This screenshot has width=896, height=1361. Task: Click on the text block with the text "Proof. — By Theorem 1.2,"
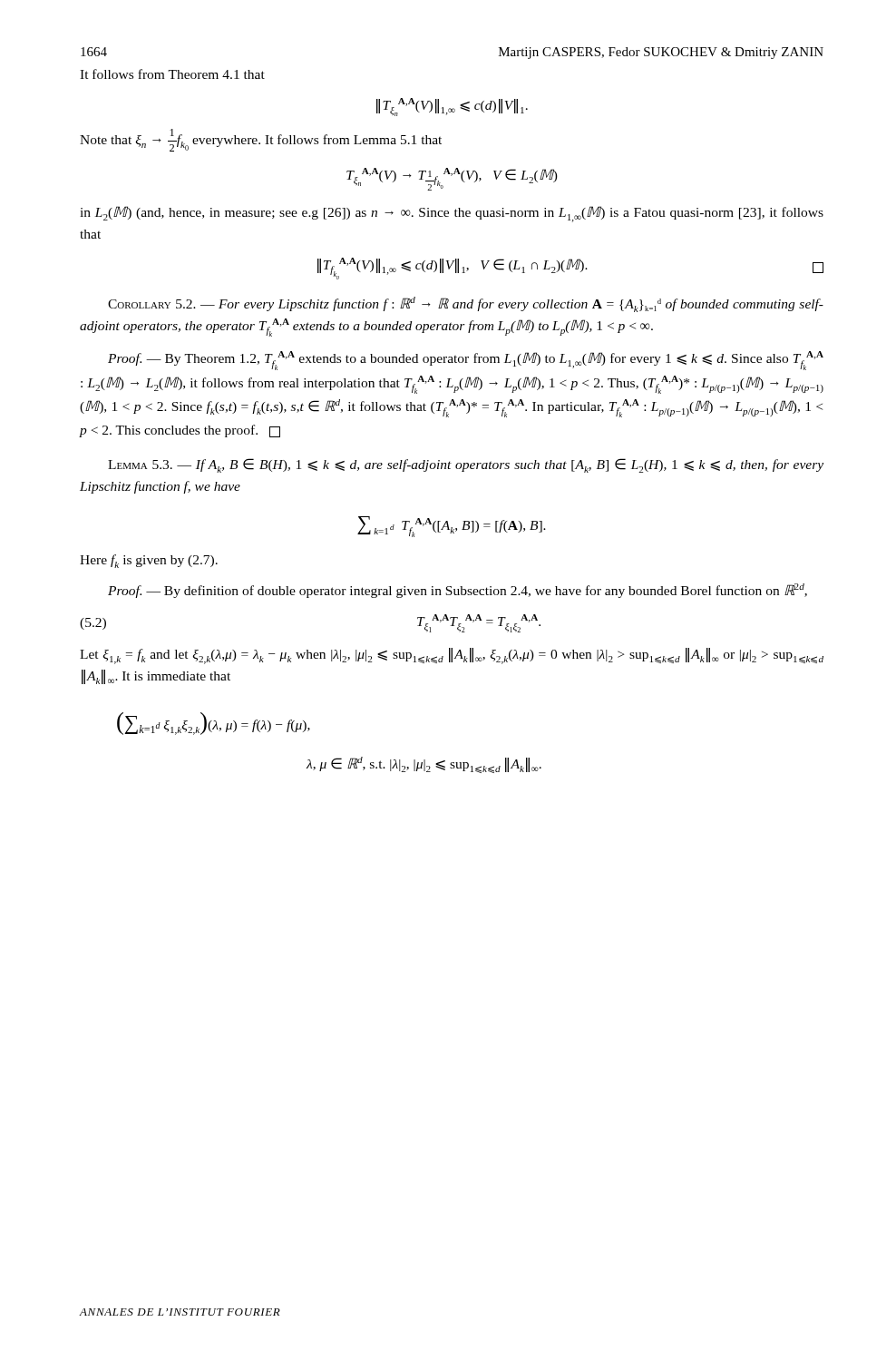pyautogui.click(x=452, y=395)
